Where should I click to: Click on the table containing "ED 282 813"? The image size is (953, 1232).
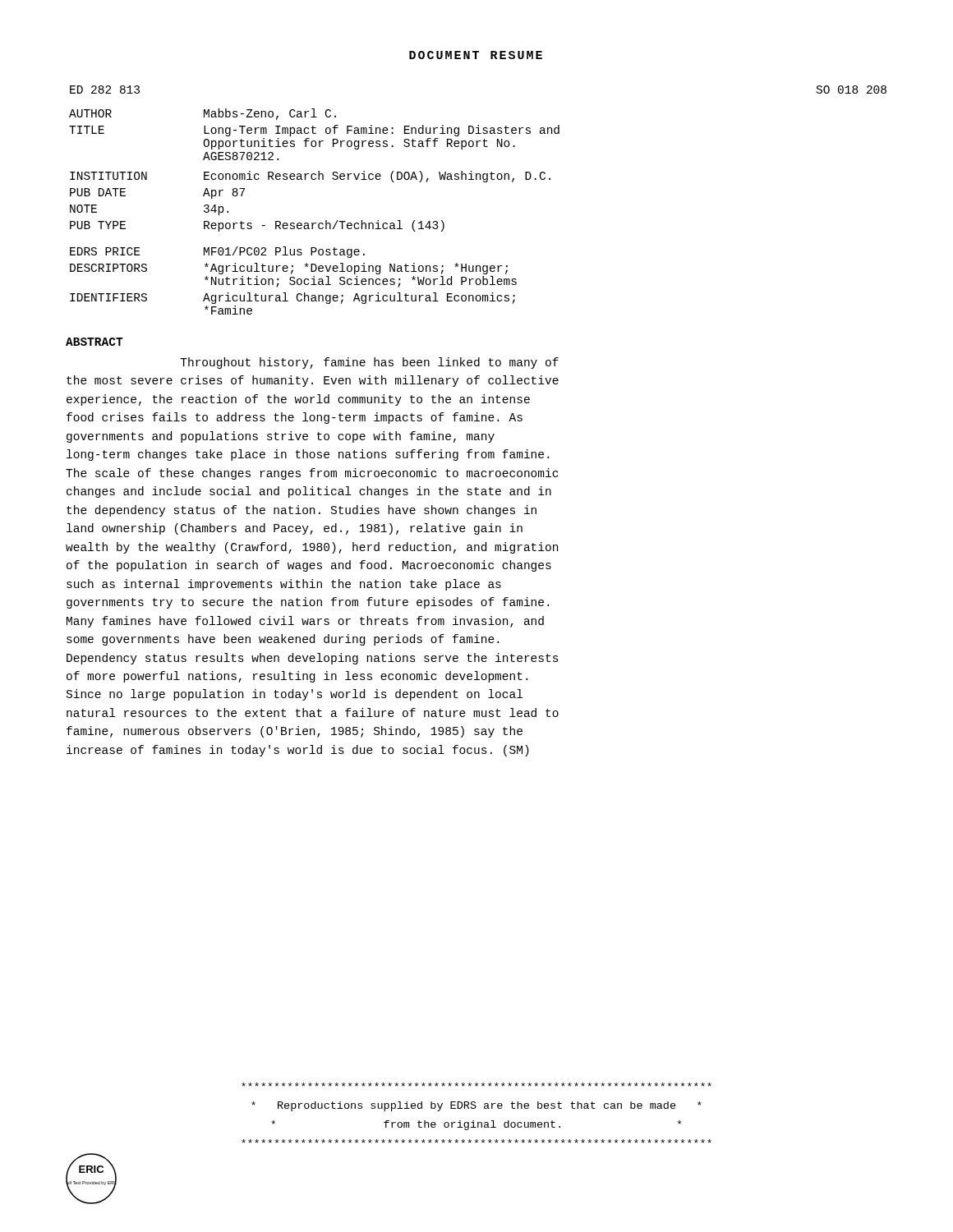pos(476,200)
